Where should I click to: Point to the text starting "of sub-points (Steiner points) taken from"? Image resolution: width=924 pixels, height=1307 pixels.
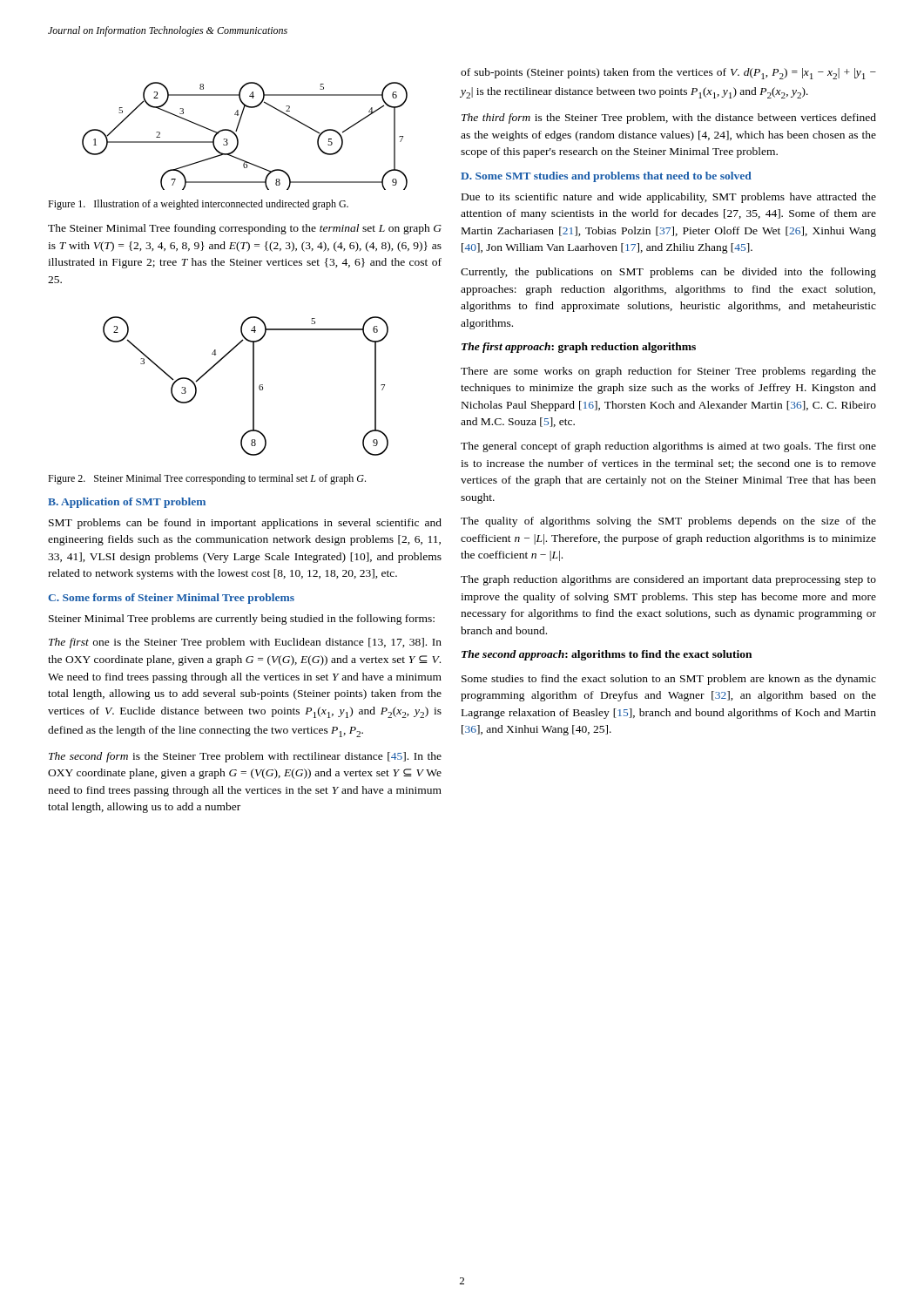tap(668, 112)
